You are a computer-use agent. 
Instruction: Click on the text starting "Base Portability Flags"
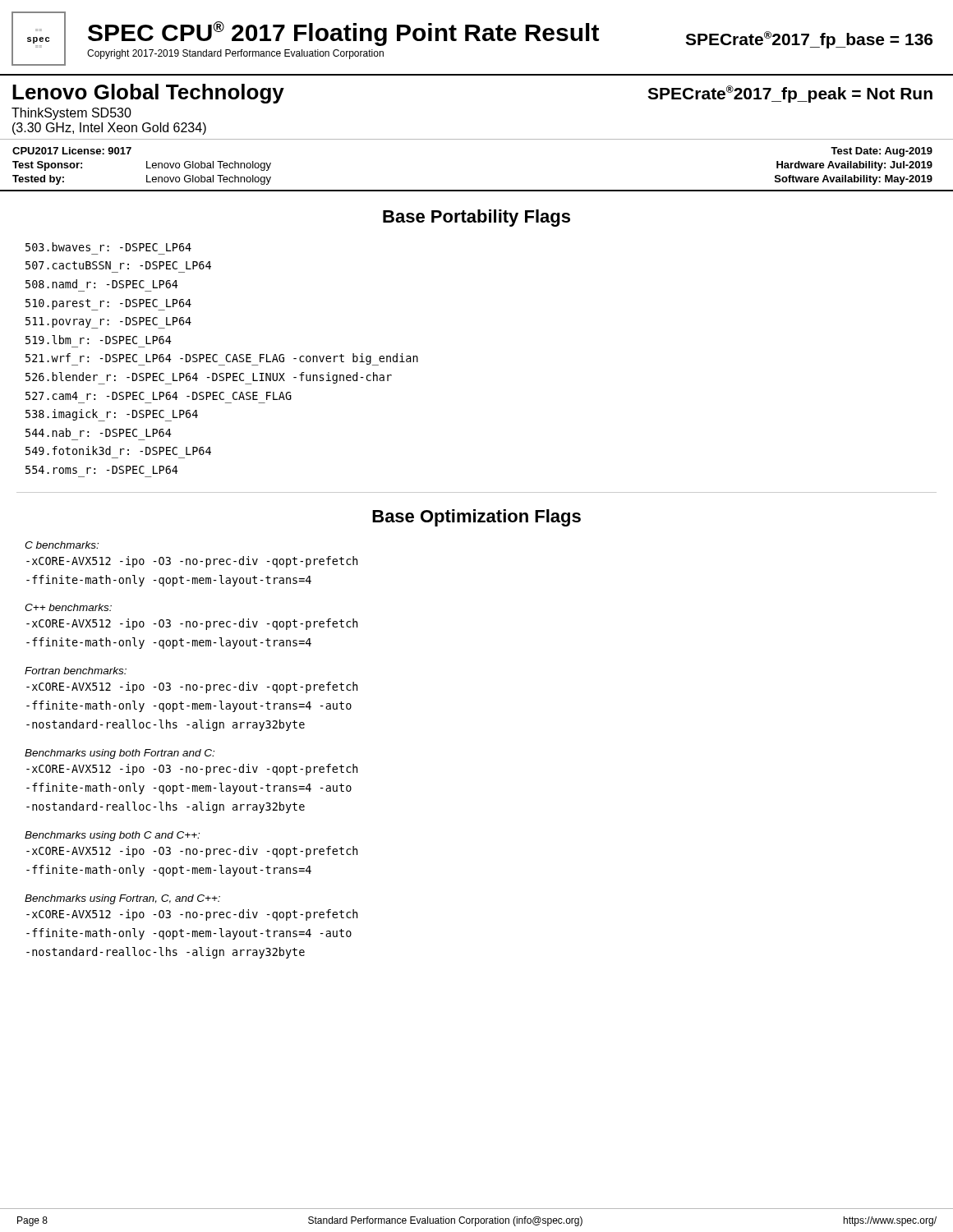tap(476, 216)
